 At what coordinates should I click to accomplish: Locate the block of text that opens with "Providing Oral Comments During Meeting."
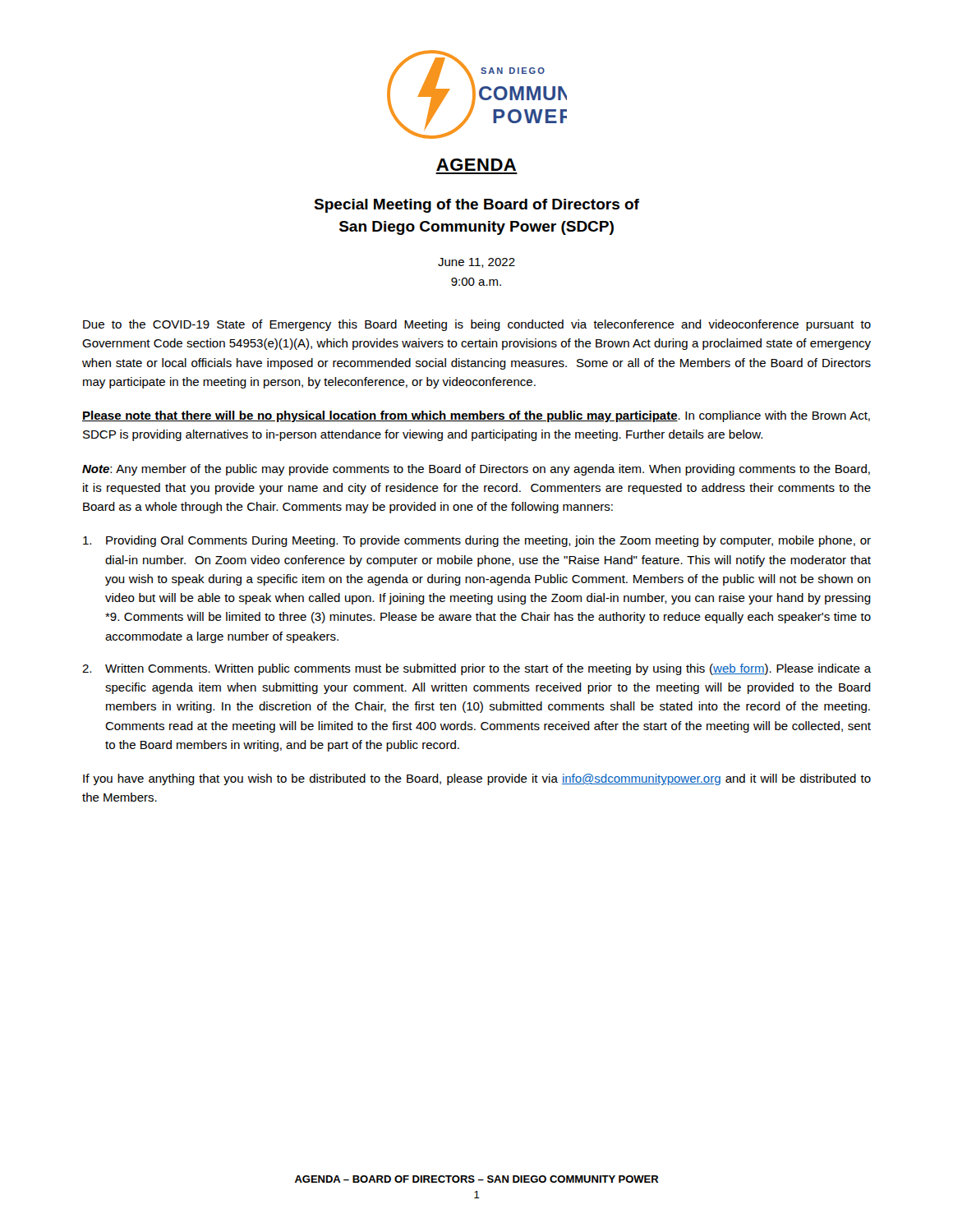tap(476, 588)
